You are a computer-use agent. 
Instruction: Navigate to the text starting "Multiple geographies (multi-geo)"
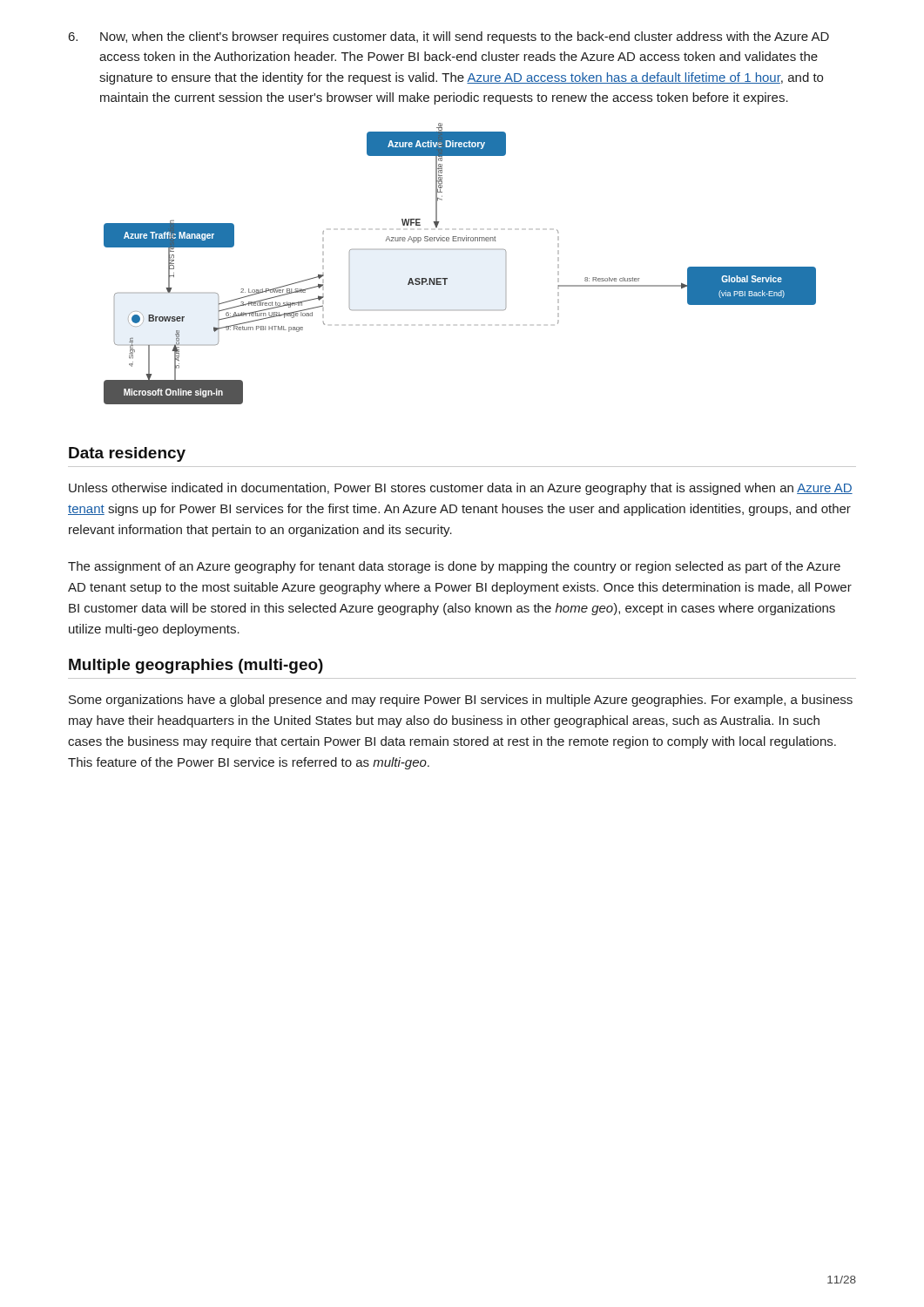pos(196,664)
